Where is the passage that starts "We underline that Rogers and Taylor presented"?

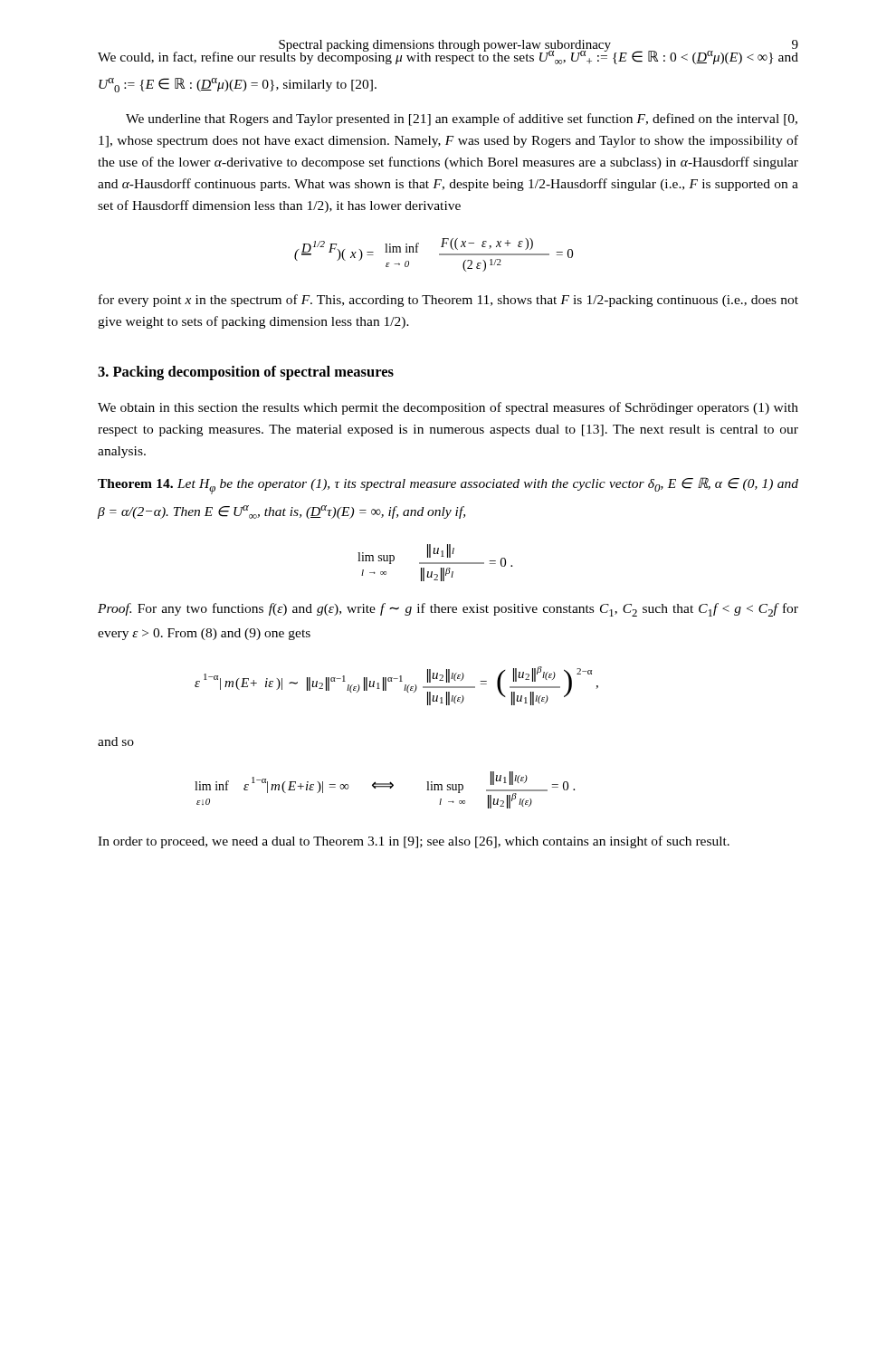[448, 162]
